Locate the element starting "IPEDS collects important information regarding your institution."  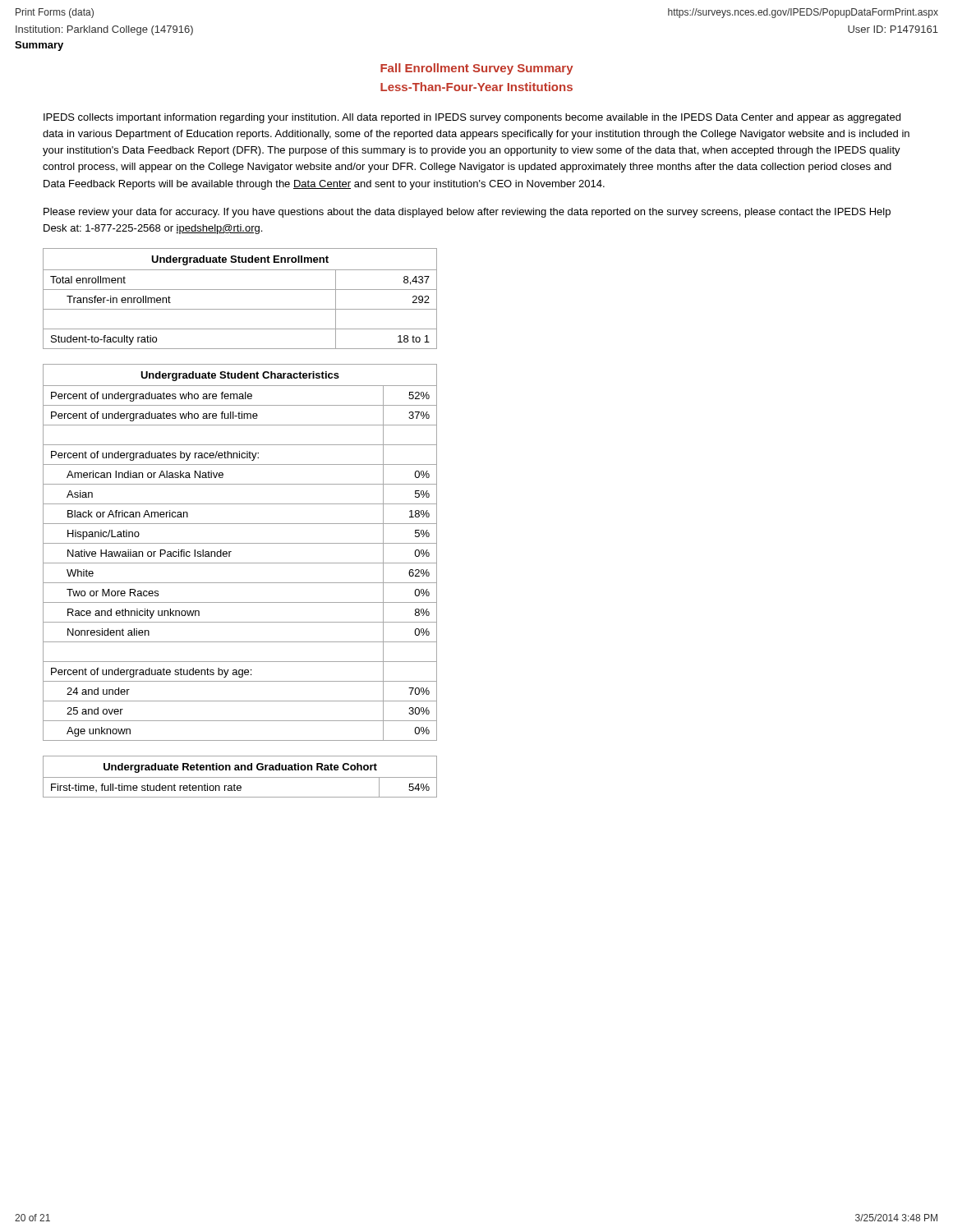pos(476,150)
